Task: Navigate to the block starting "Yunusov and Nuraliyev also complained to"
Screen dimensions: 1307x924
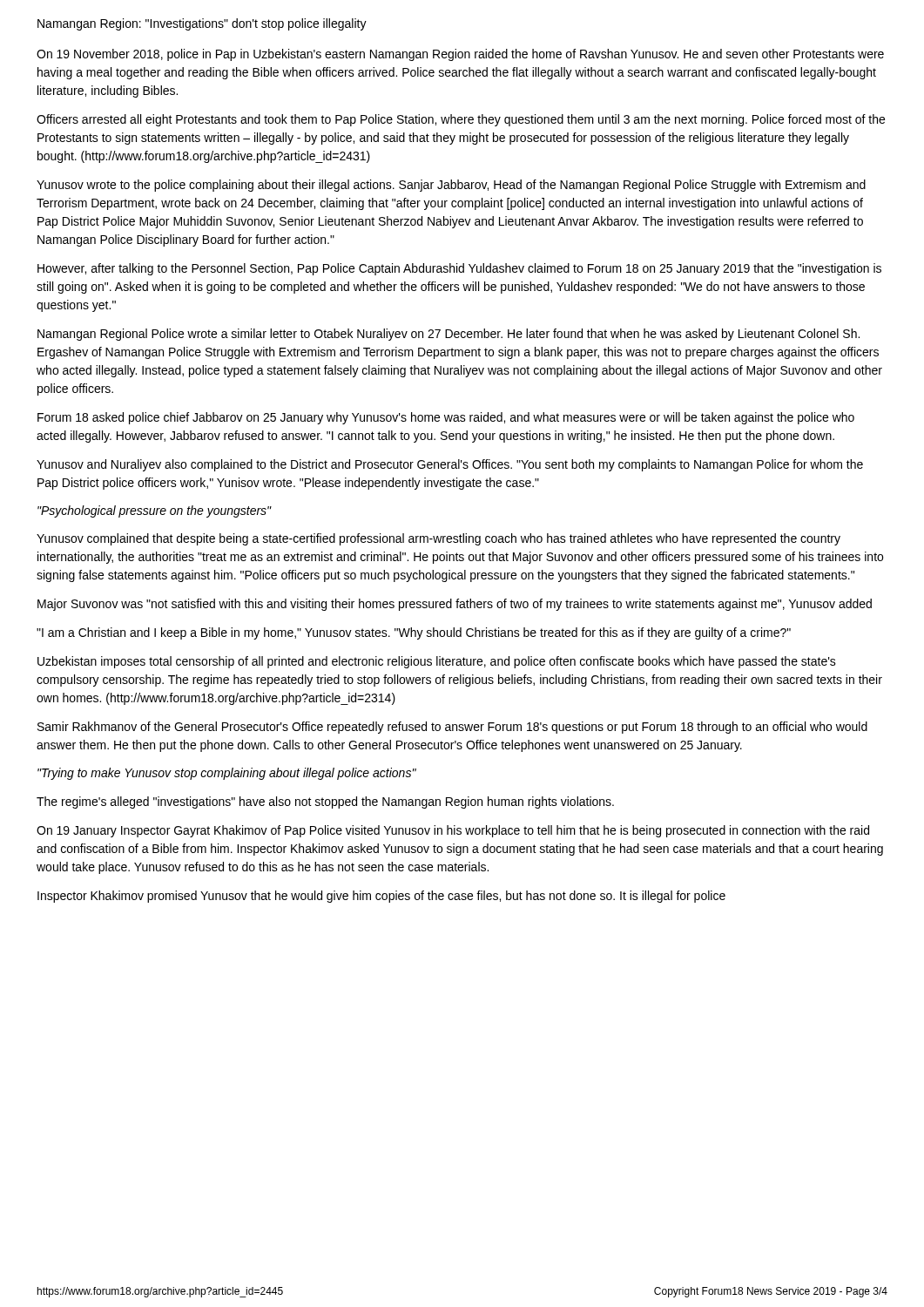Action: [450, 473]
